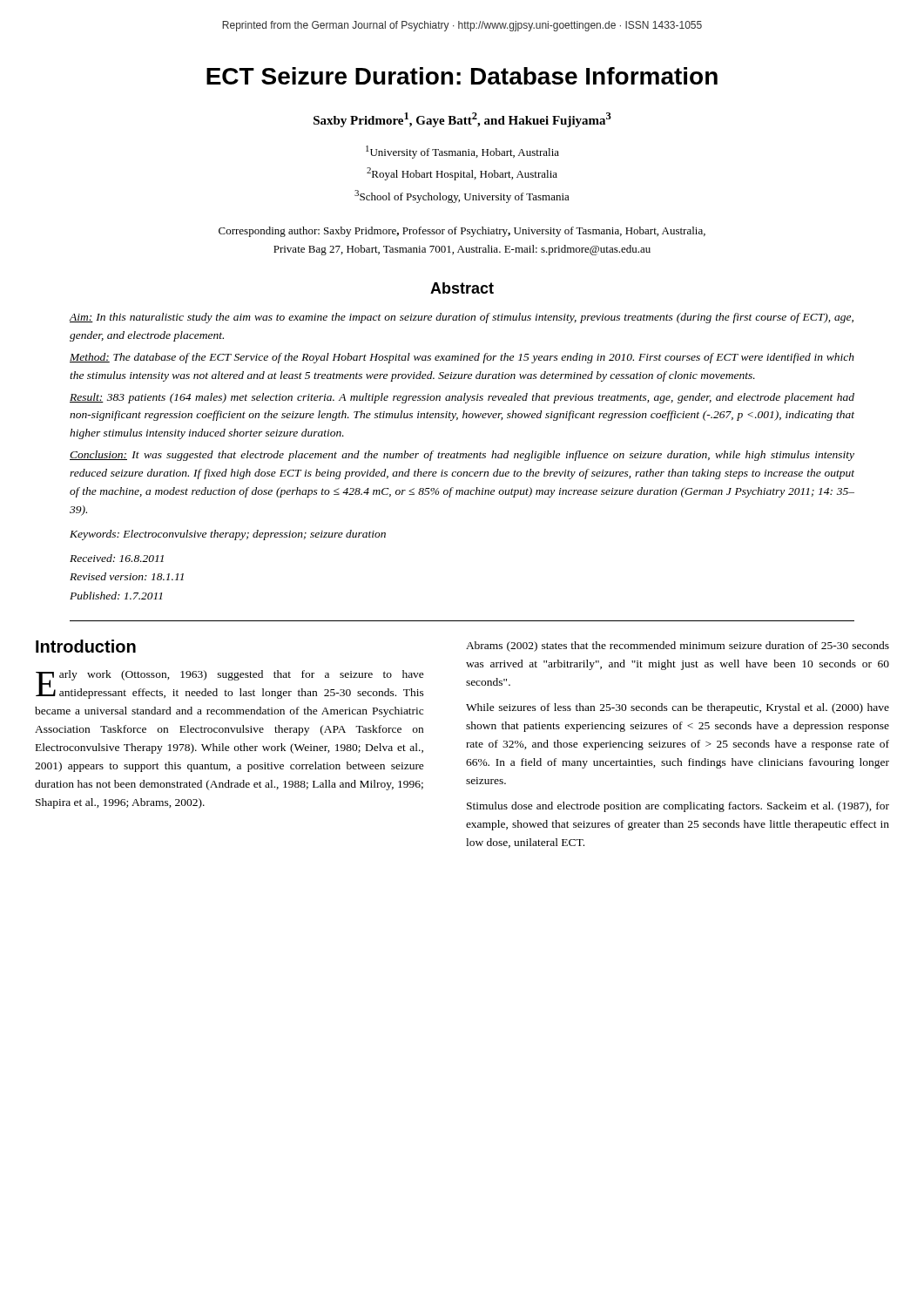The width and height of the screenshot is (924, 1307).
Task: Find the passage starting "Abrams (2002) states"
Action: click(677, 745)
